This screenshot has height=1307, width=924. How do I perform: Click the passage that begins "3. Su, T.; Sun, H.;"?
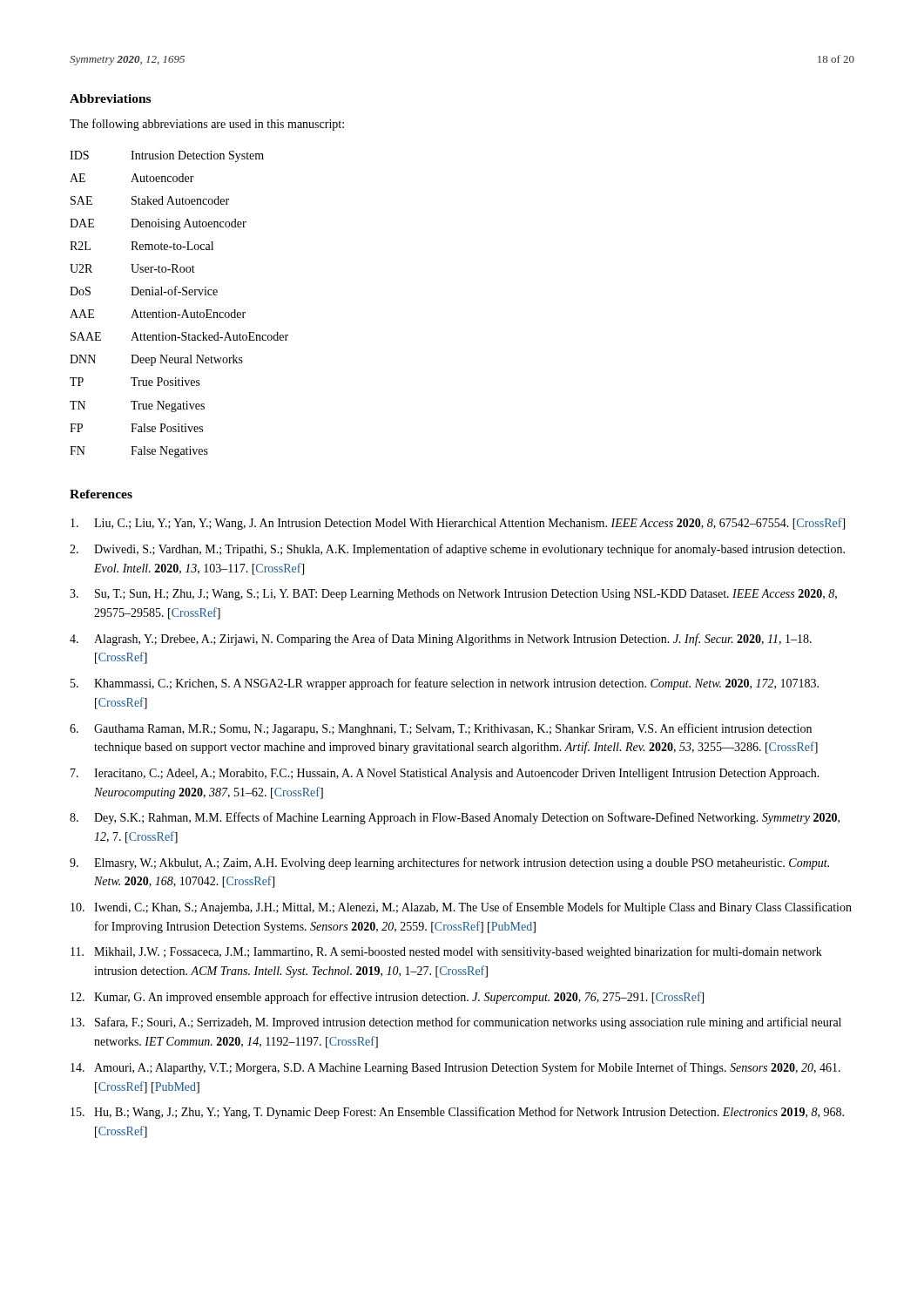[462, 604]
